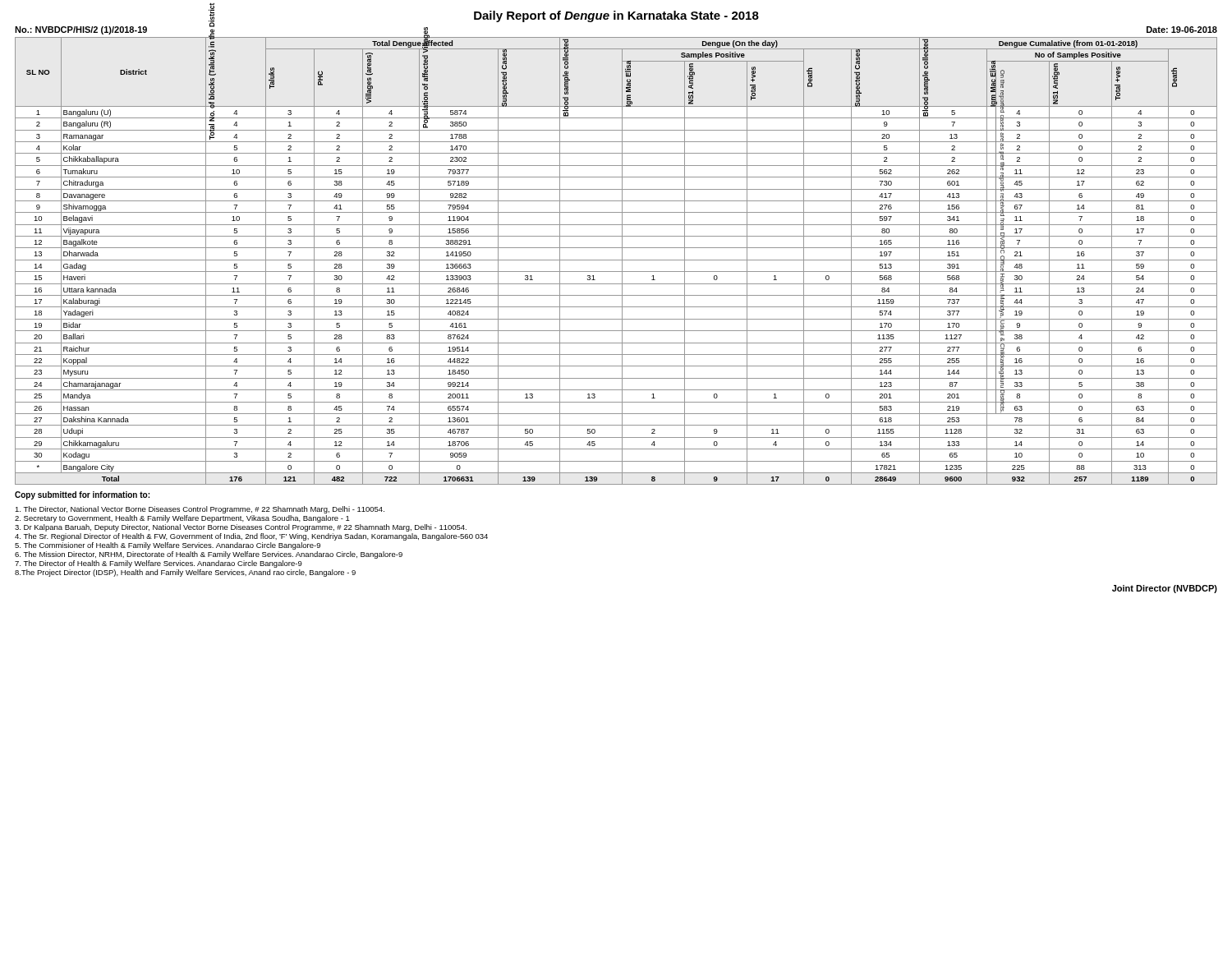
Task: Click on the table containing "SL NO"
Action: 616,261
